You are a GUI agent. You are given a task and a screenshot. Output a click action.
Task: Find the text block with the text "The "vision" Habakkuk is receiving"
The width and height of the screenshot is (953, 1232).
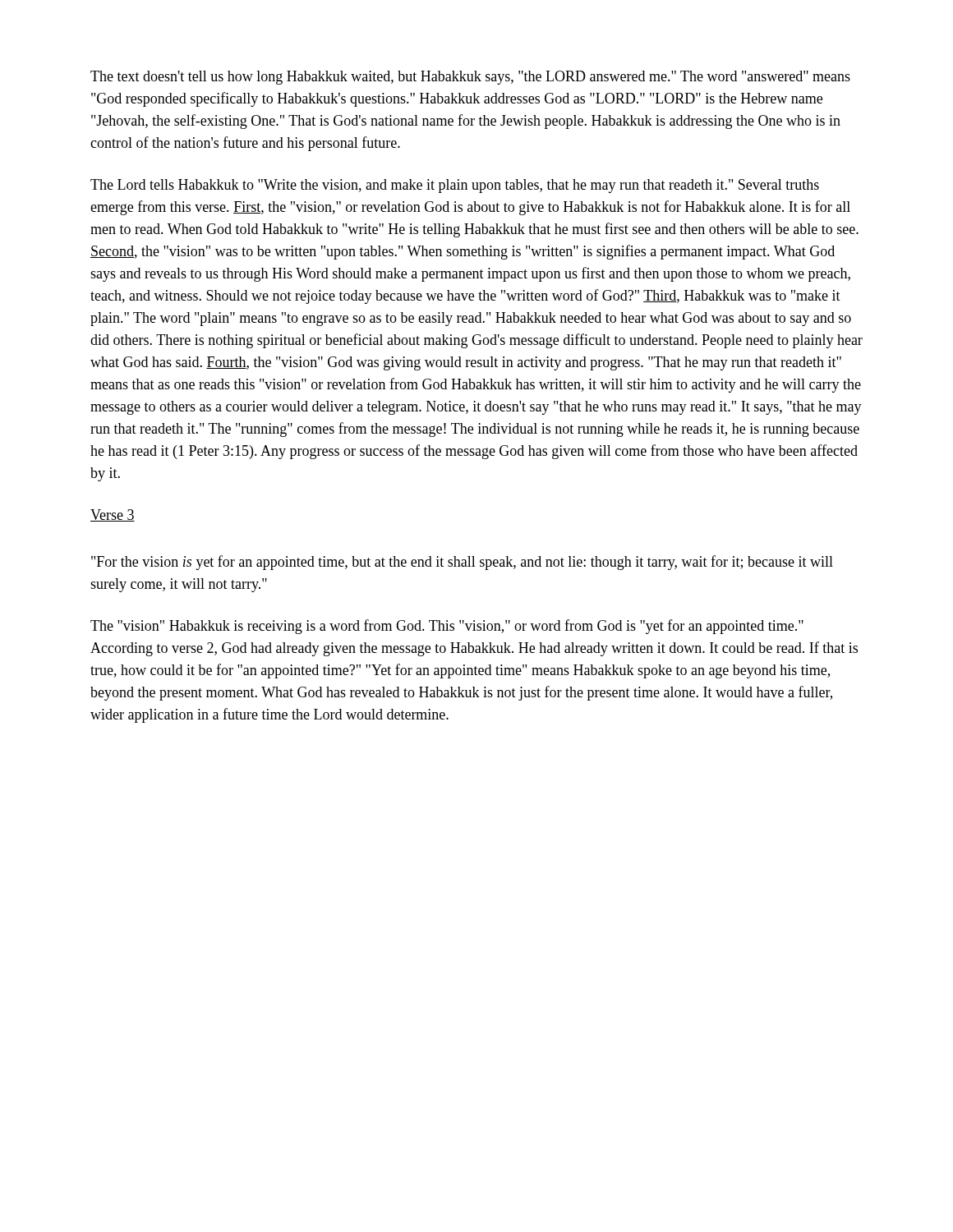[474, 670]
